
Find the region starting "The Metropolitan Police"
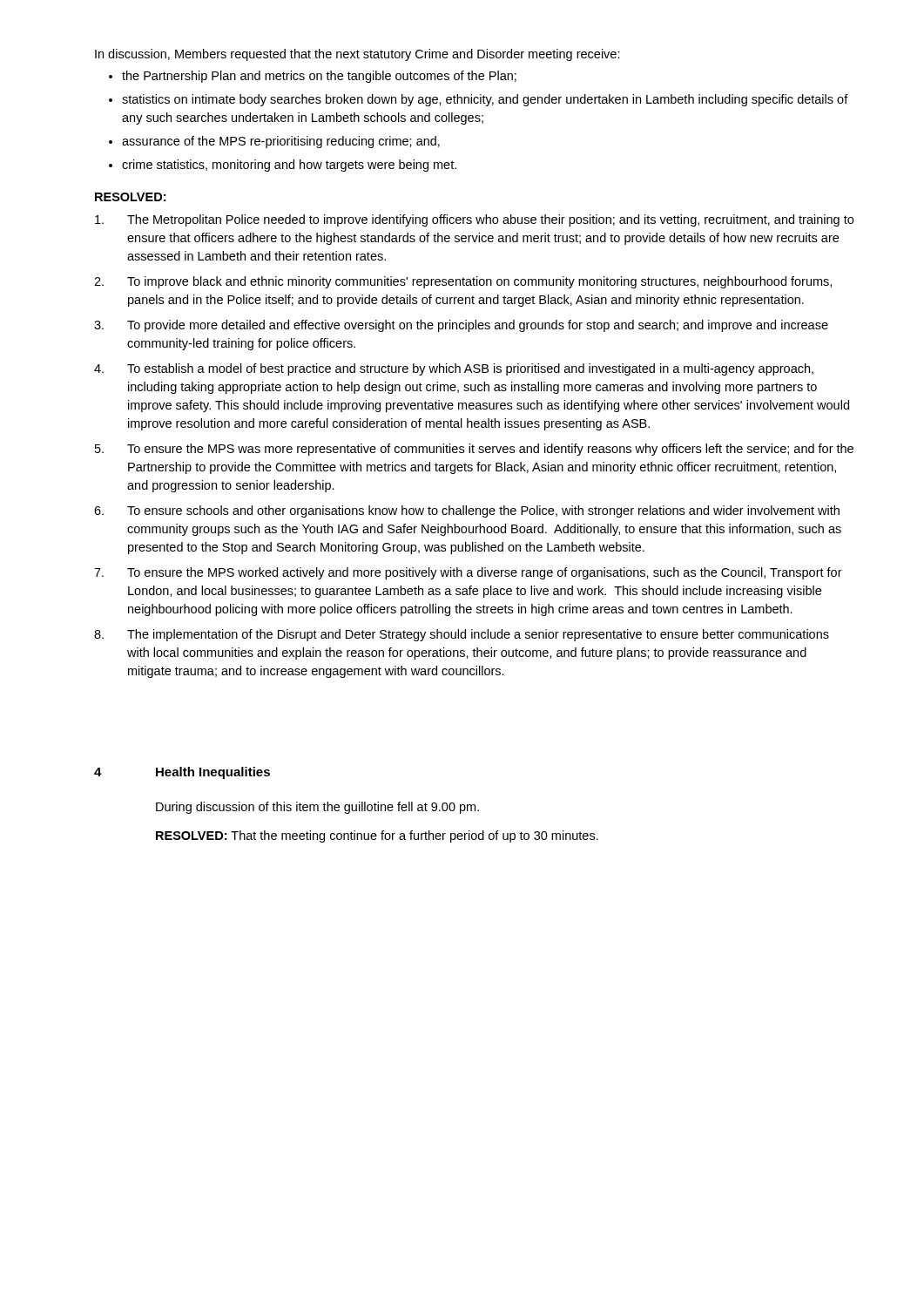[x=474, y=238]
